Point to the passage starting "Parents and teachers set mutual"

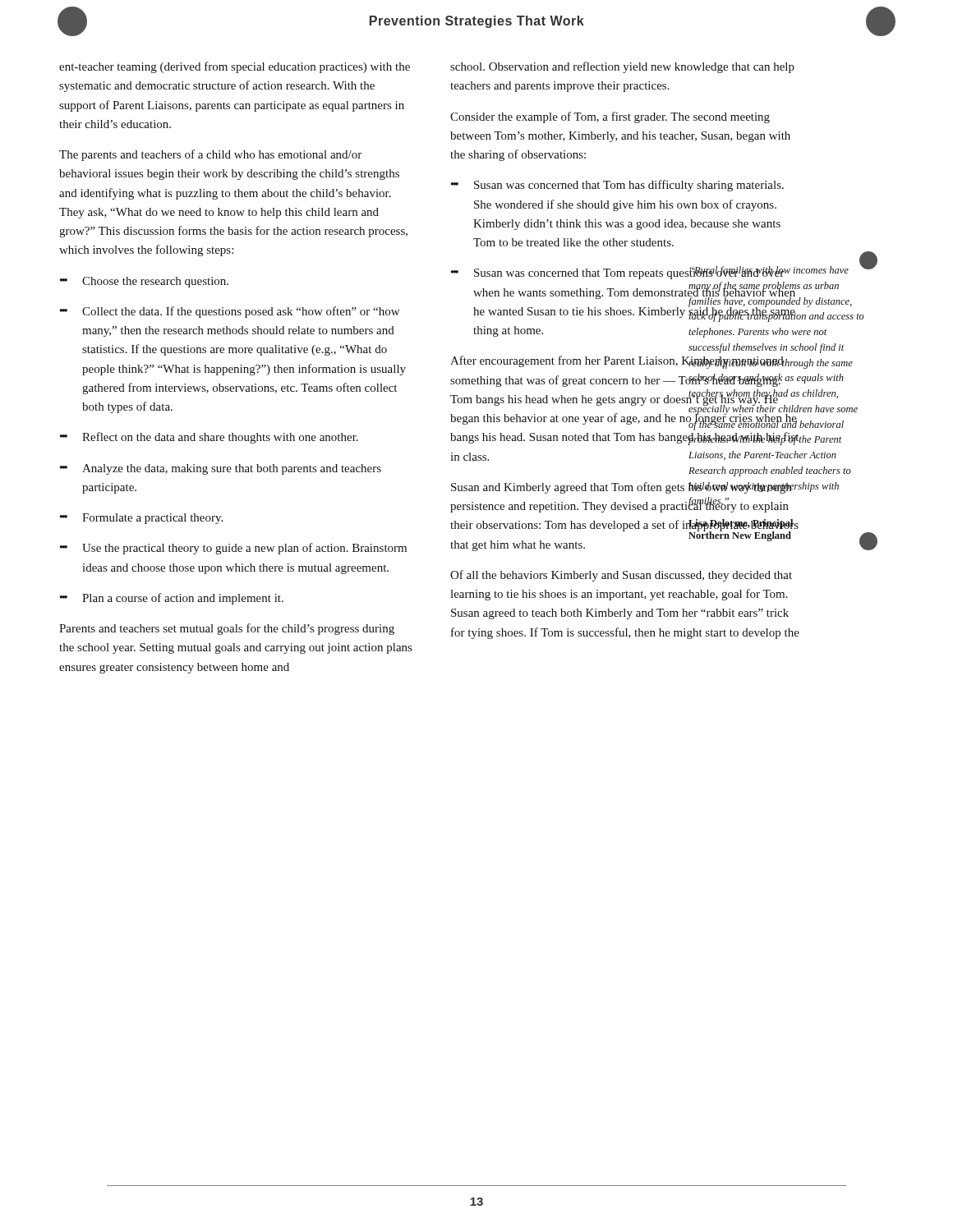point(236,648)
